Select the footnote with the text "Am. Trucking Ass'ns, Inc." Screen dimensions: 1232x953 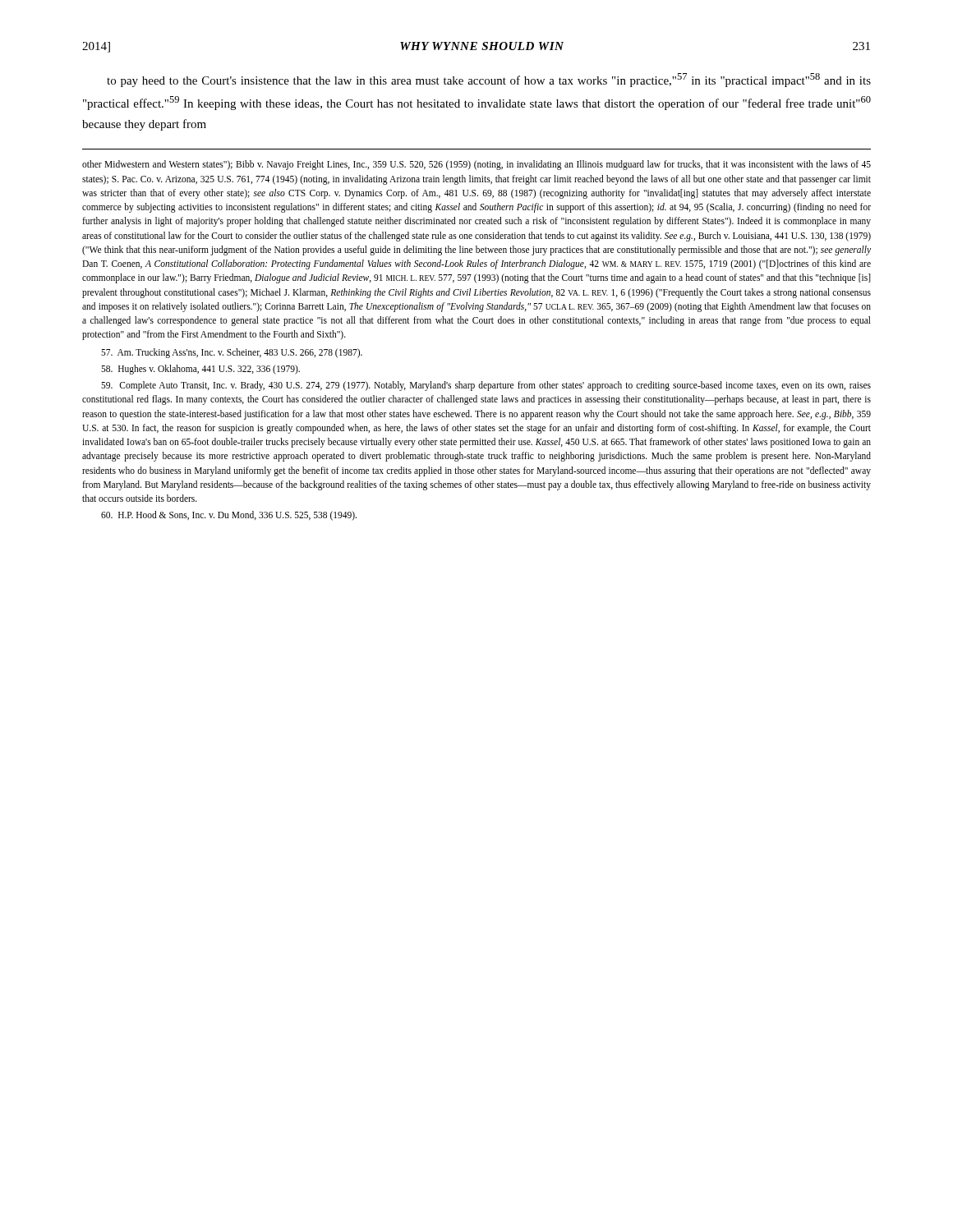[232, 353]
